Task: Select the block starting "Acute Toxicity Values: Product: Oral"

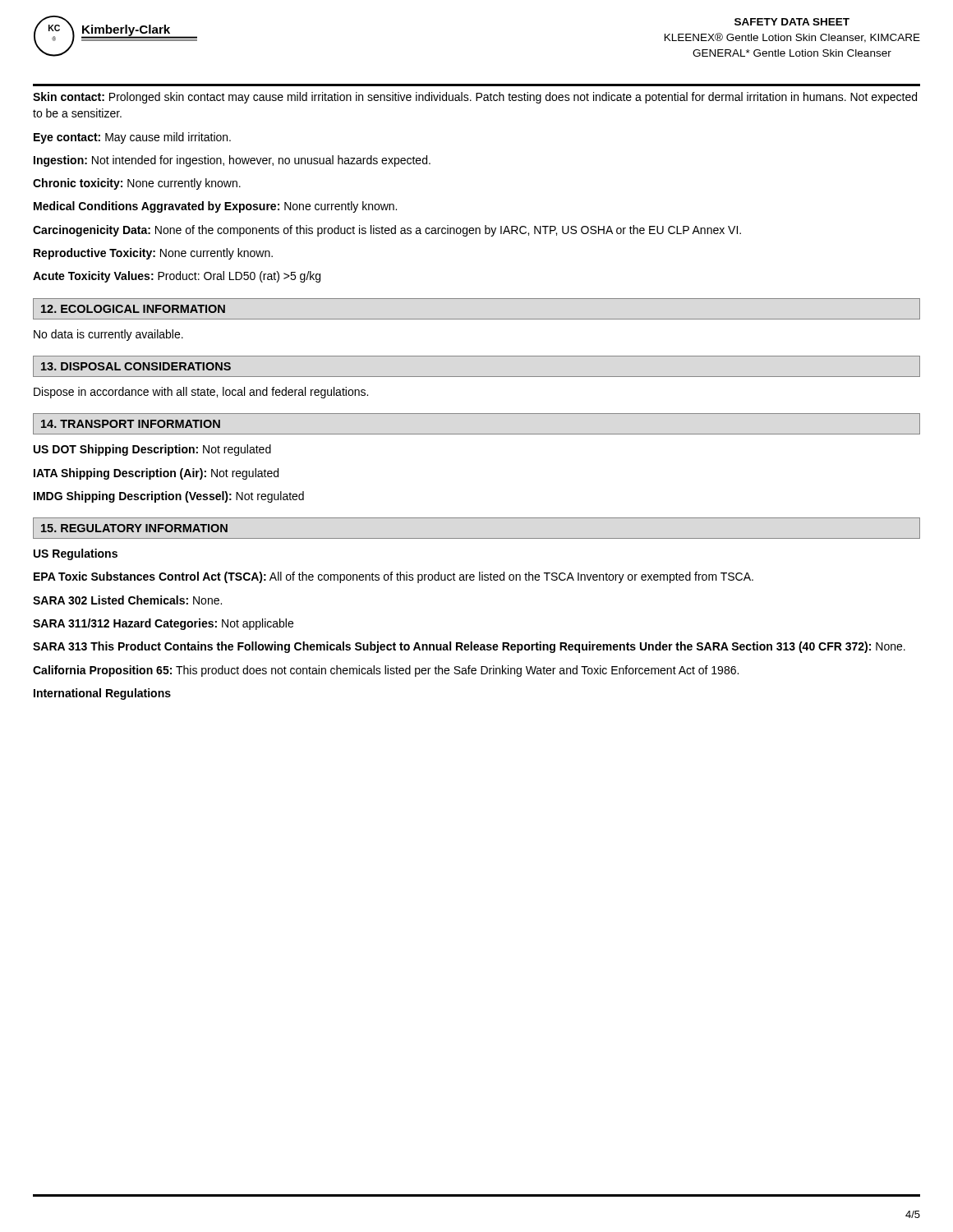Action: point(177,276)
